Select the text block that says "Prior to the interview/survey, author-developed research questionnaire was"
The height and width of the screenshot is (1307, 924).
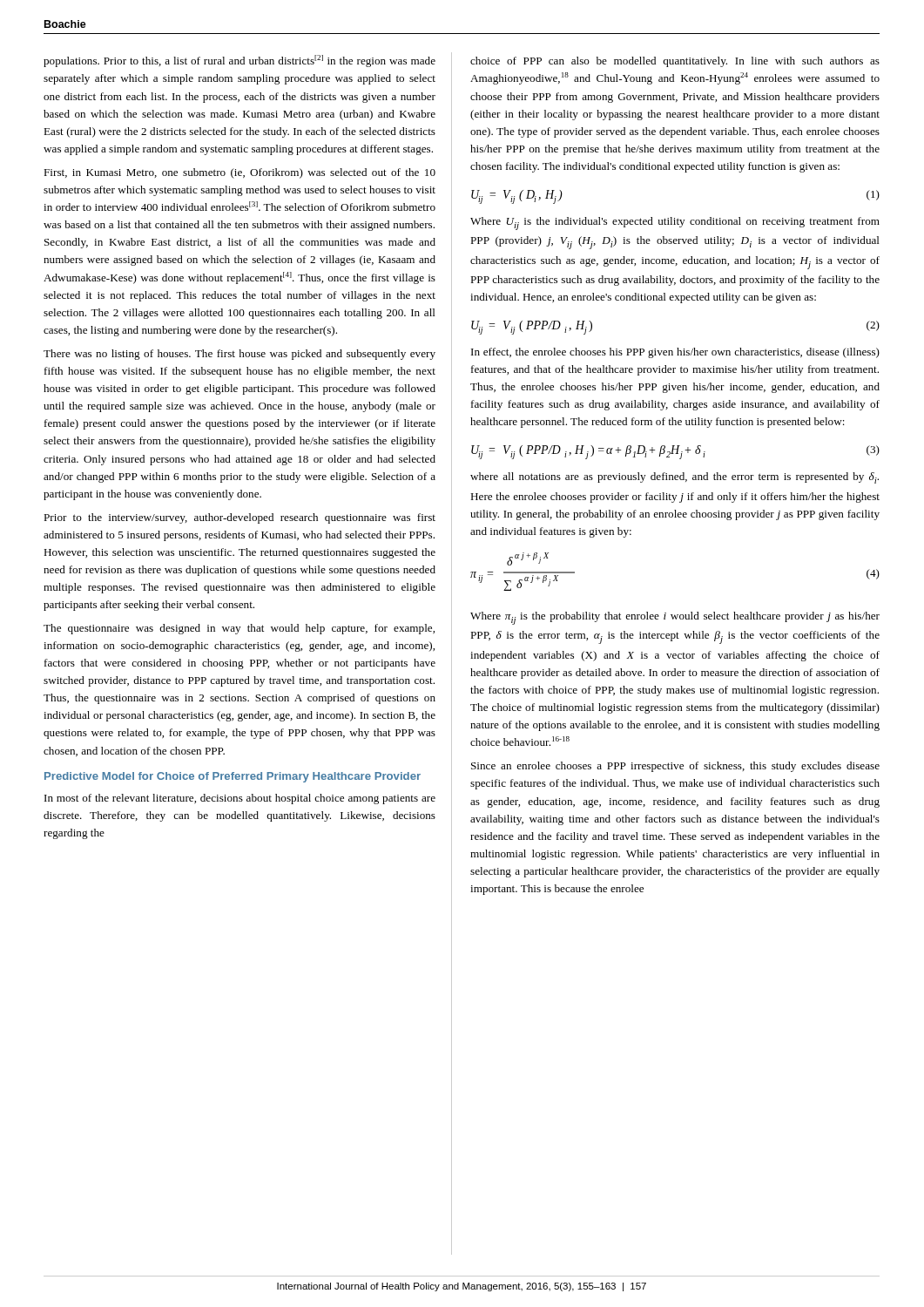[x=240, y=561]
